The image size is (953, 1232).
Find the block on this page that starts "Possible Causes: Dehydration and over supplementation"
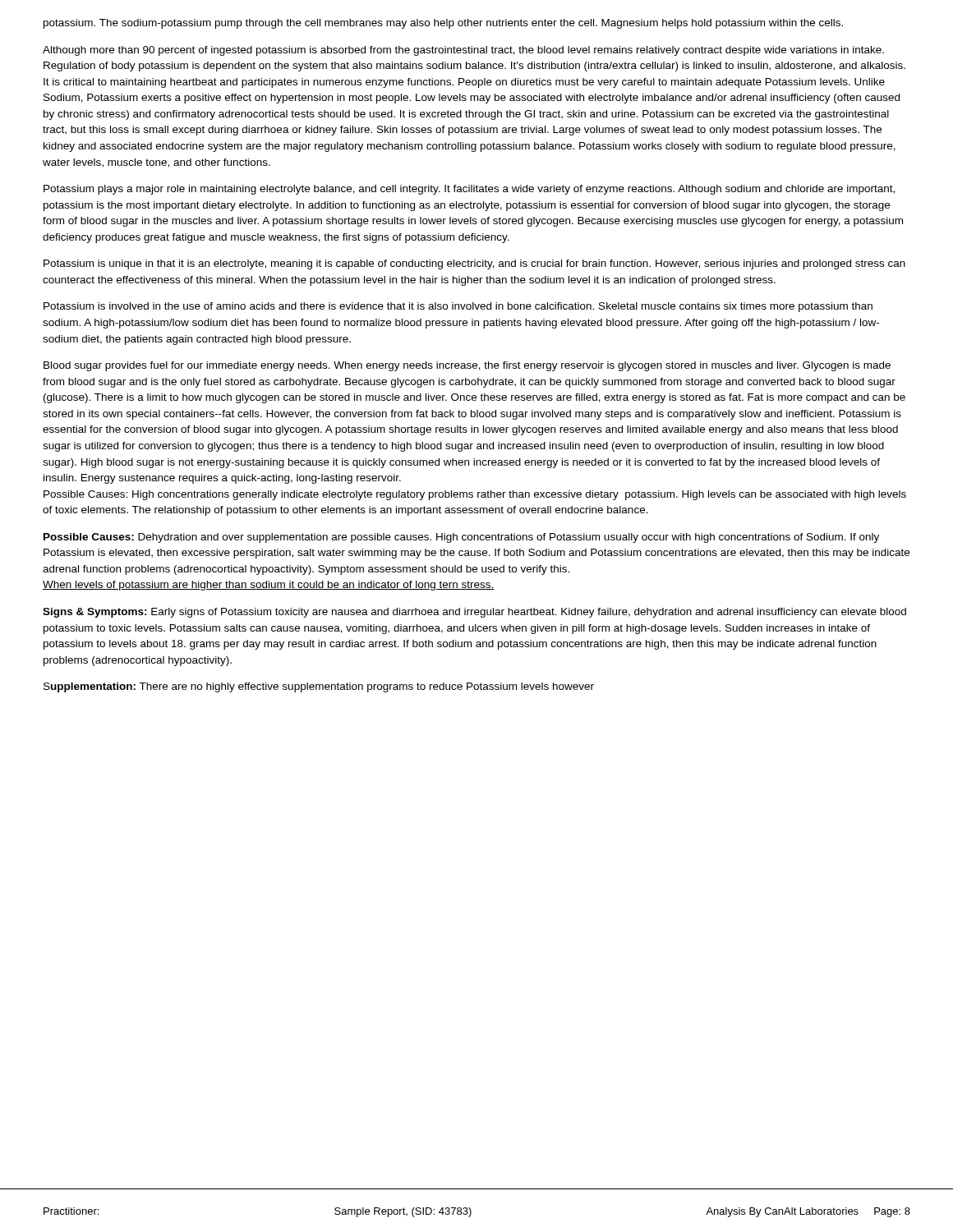(476, 561)
